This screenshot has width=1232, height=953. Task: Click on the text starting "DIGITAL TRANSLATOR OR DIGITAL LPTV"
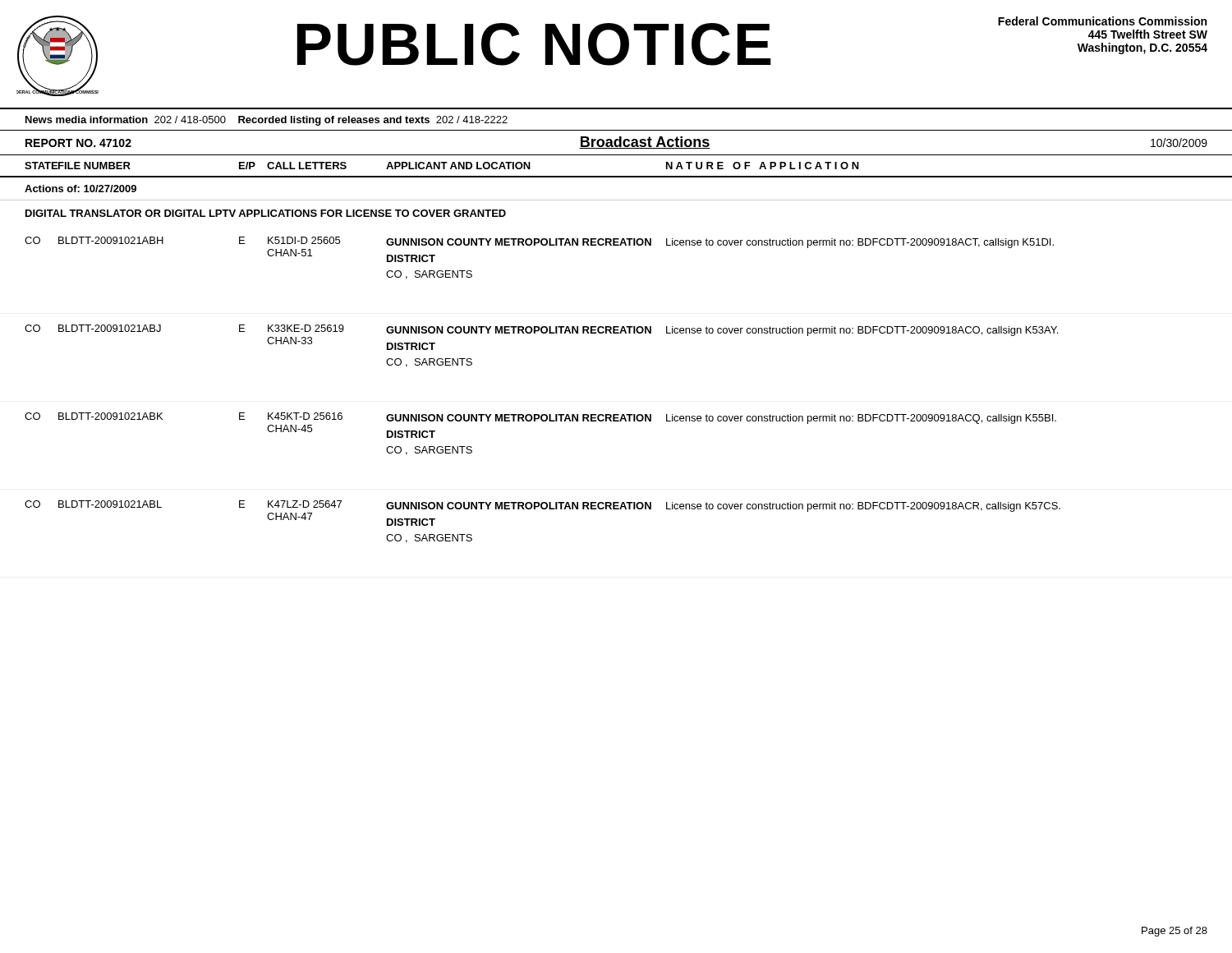(265, 213)
